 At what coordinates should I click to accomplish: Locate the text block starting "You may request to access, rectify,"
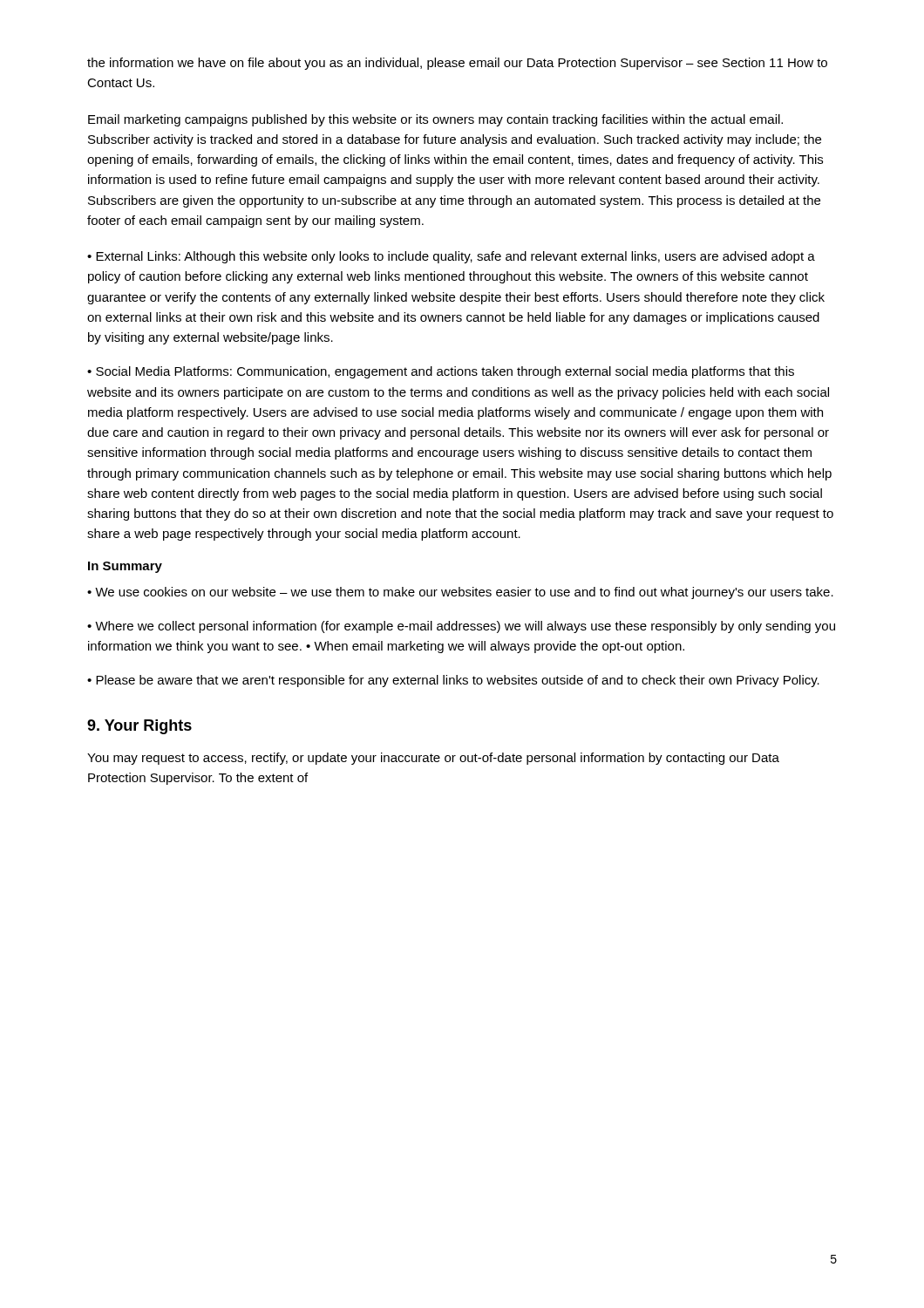tap(433, 767)
